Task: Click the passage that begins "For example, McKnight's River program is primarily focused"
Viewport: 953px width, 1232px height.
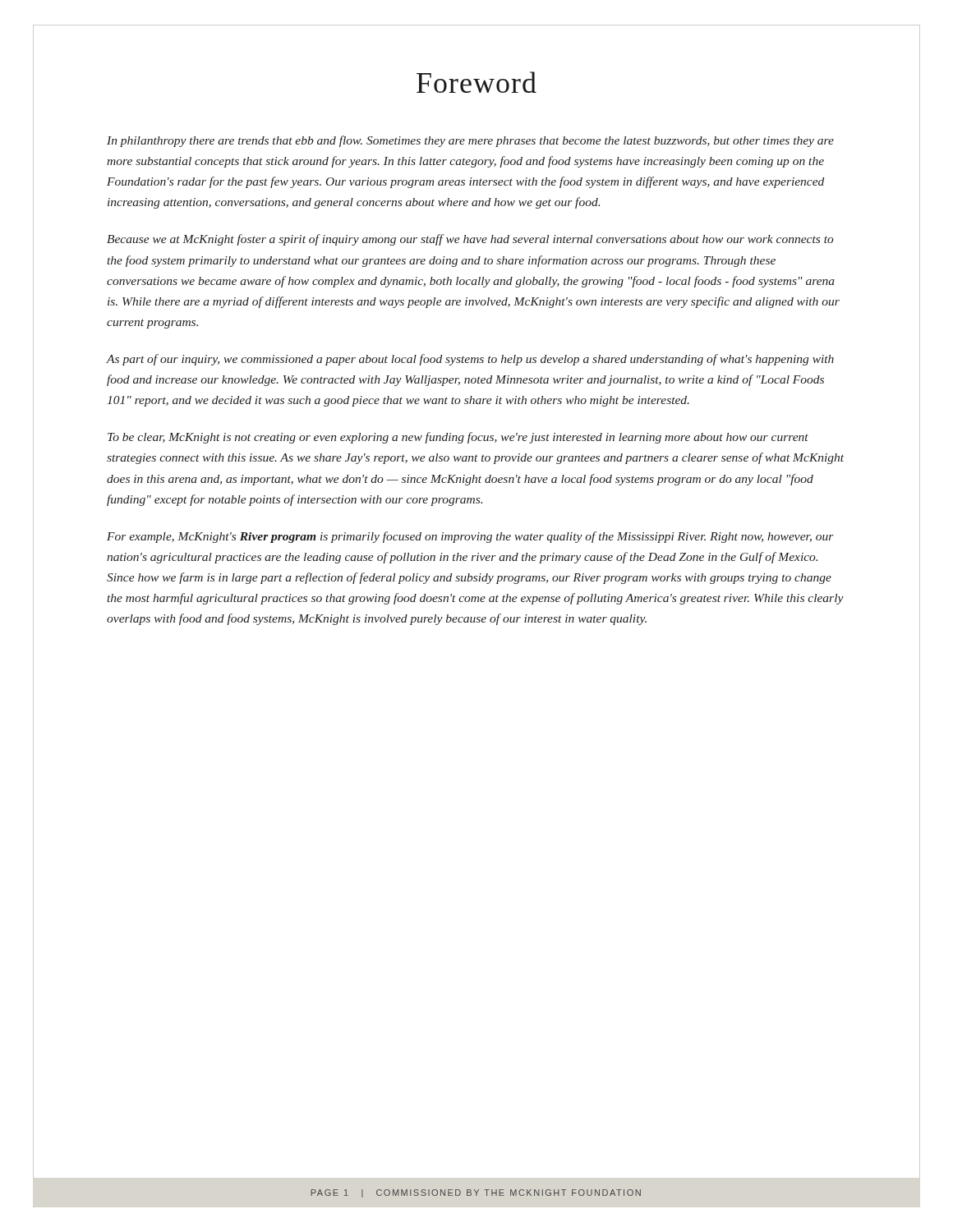Action: 475,577
